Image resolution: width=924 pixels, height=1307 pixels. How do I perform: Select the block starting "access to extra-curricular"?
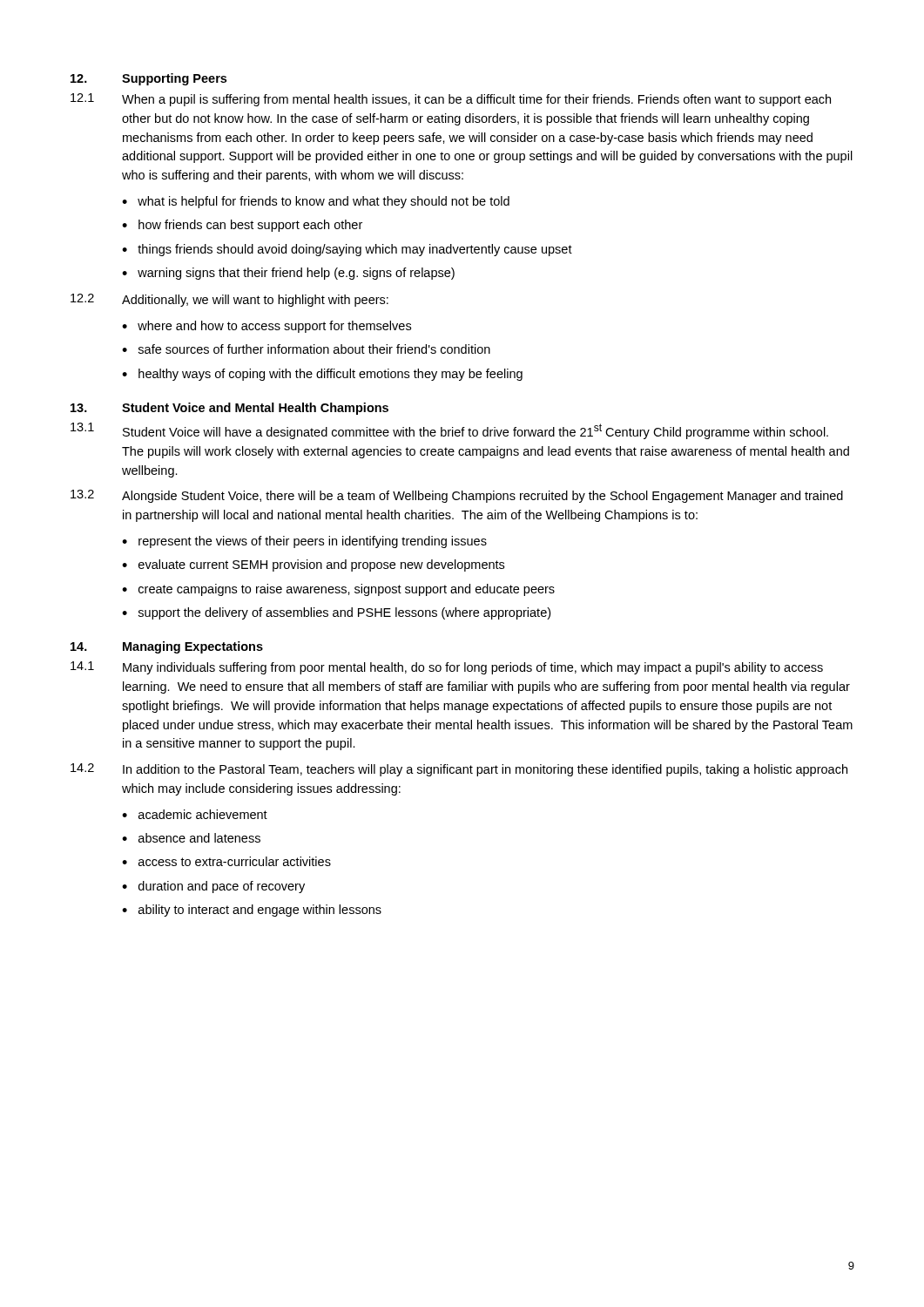234,862
